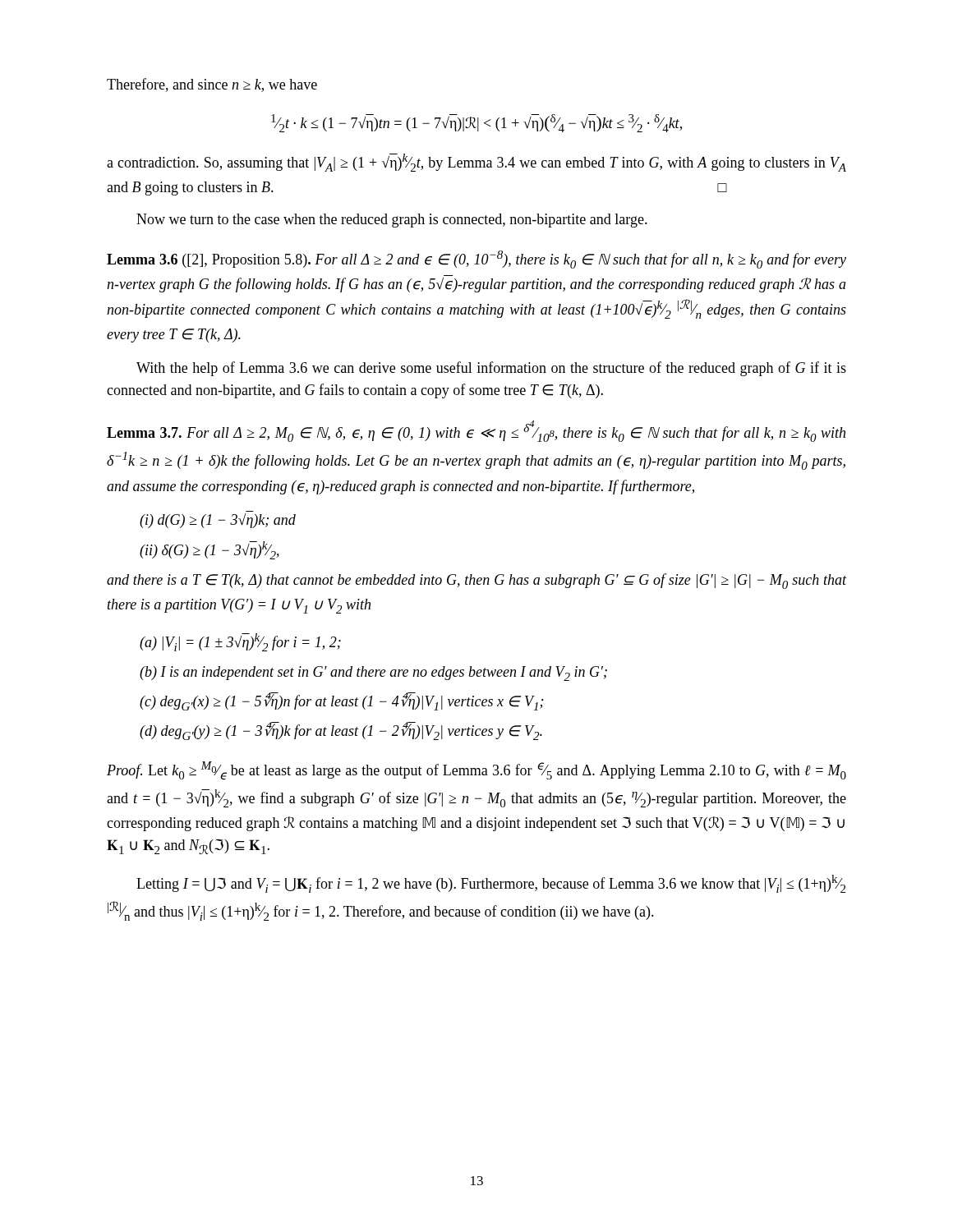The height and width of the screenshot is (1232, 953).
Task: Select the passage starting "(c) degG′(x) ≥ (1 − 5∜η)n for at"
Action: pos(493,703)
